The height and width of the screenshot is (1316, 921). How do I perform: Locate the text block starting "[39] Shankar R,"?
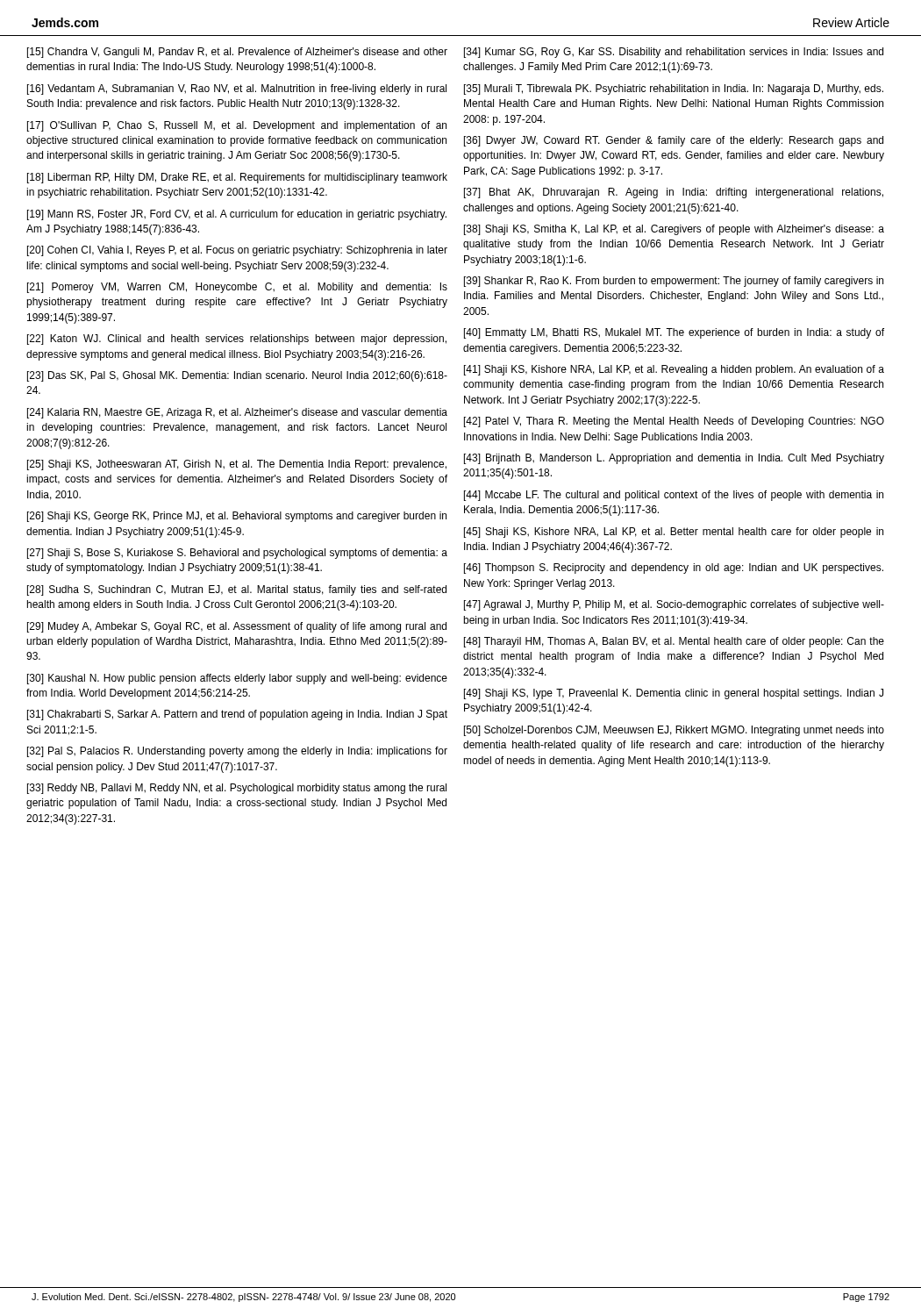[674, 296]
